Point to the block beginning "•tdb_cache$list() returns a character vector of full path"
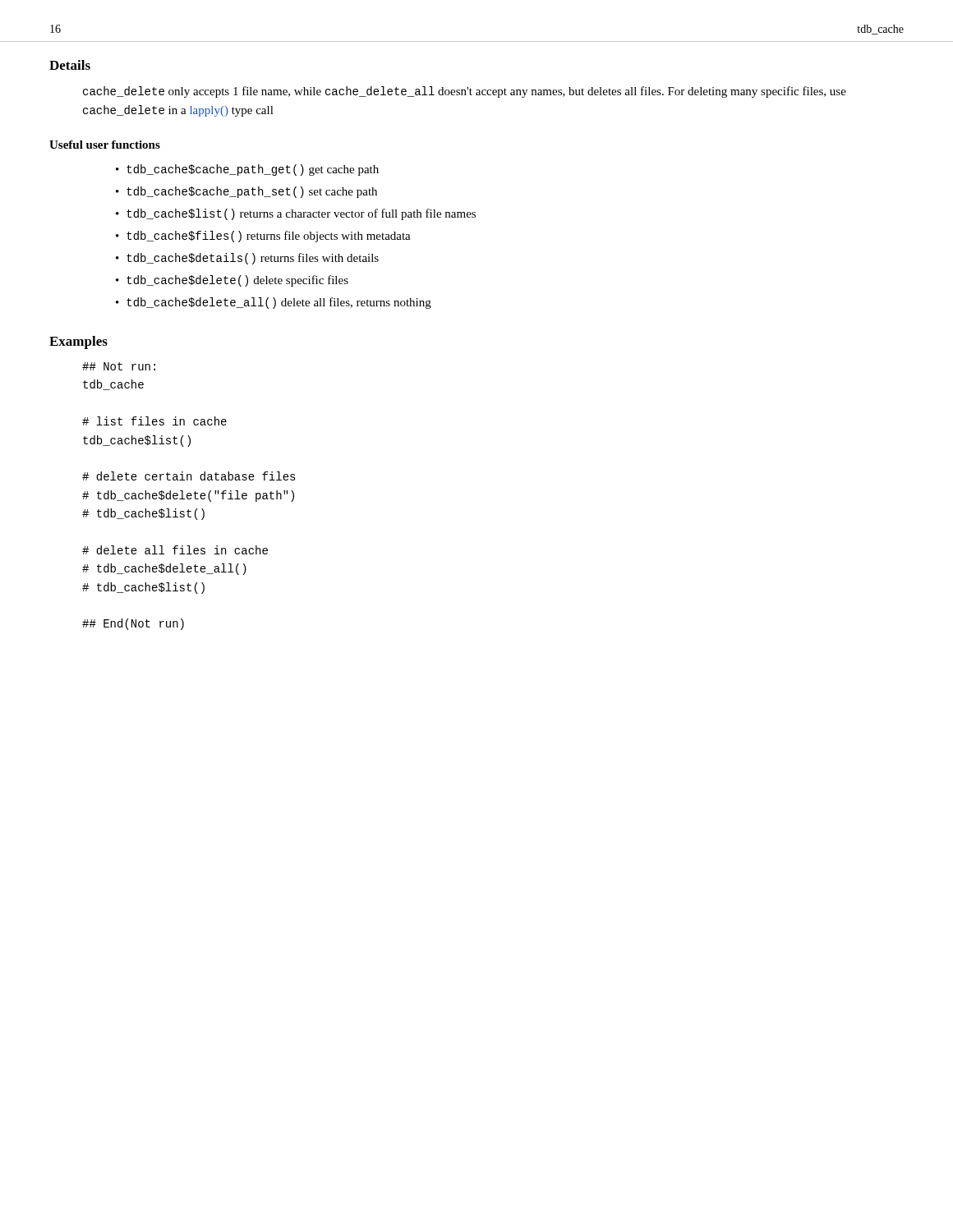Viewport: 953px width, 1232px height. (x=296, y=214)
